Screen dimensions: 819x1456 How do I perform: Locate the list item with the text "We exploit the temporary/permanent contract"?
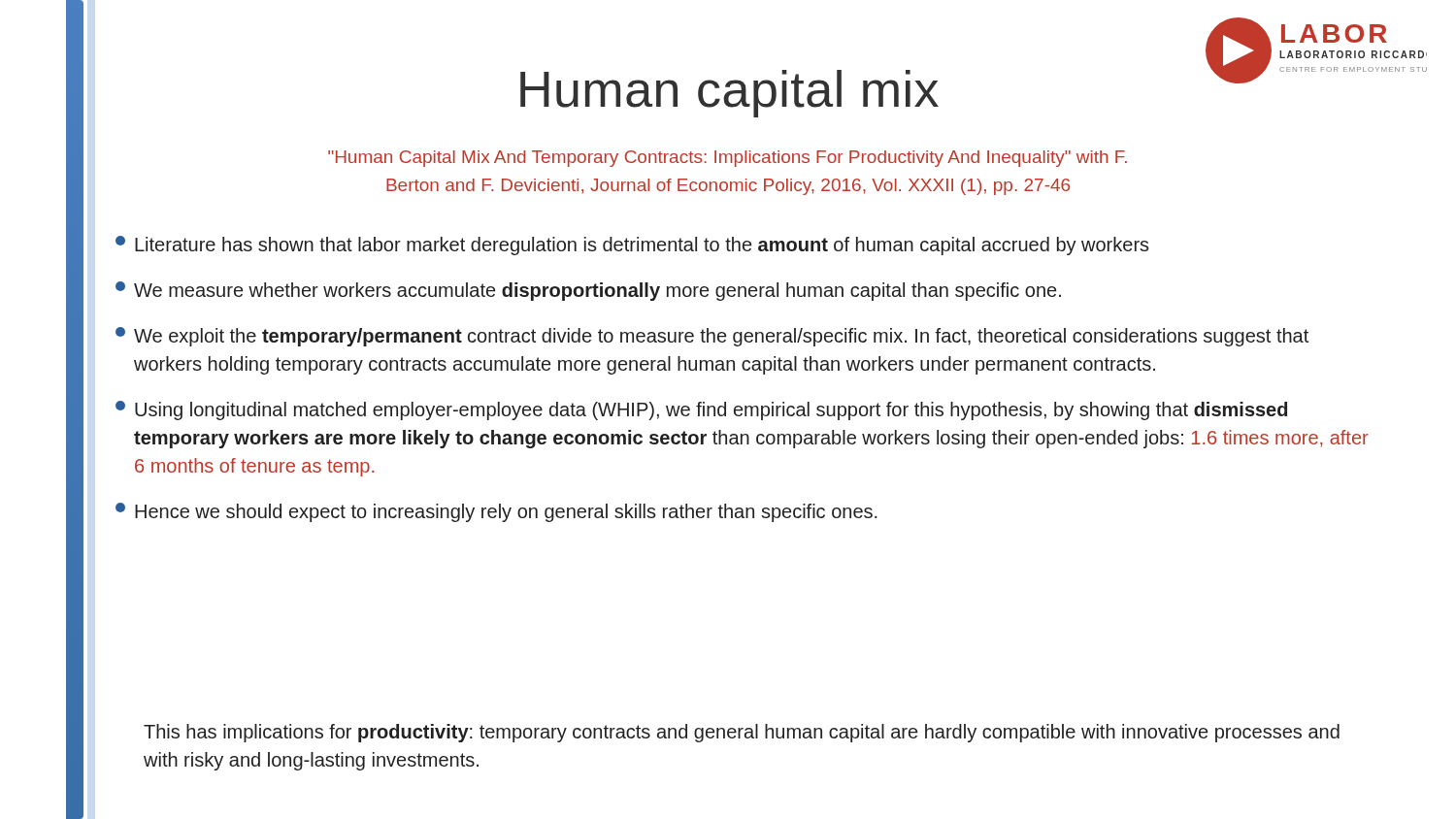point(743,350)
